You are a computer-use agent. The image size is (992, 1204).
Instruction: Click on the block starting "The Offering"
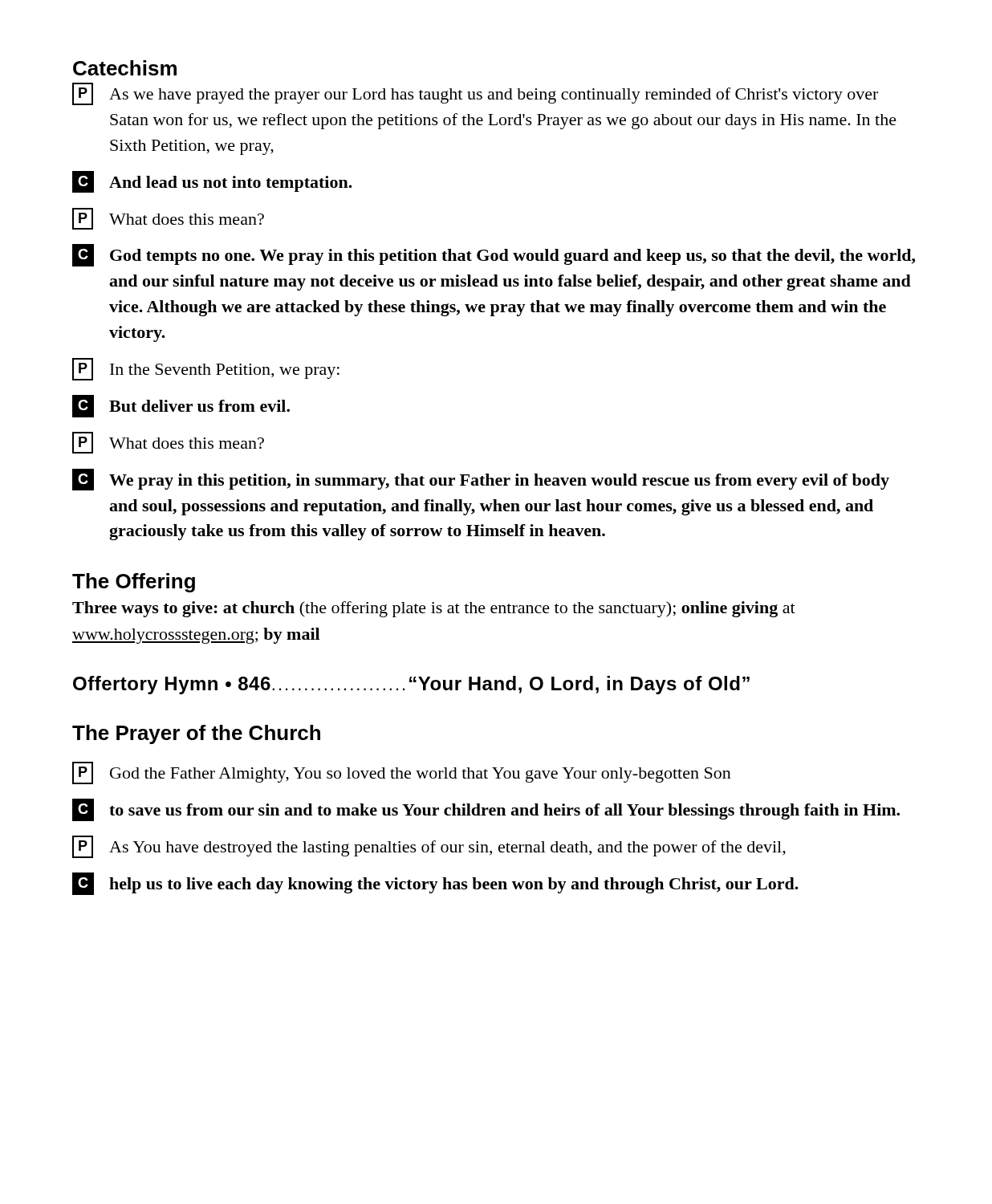pos(134,581)
